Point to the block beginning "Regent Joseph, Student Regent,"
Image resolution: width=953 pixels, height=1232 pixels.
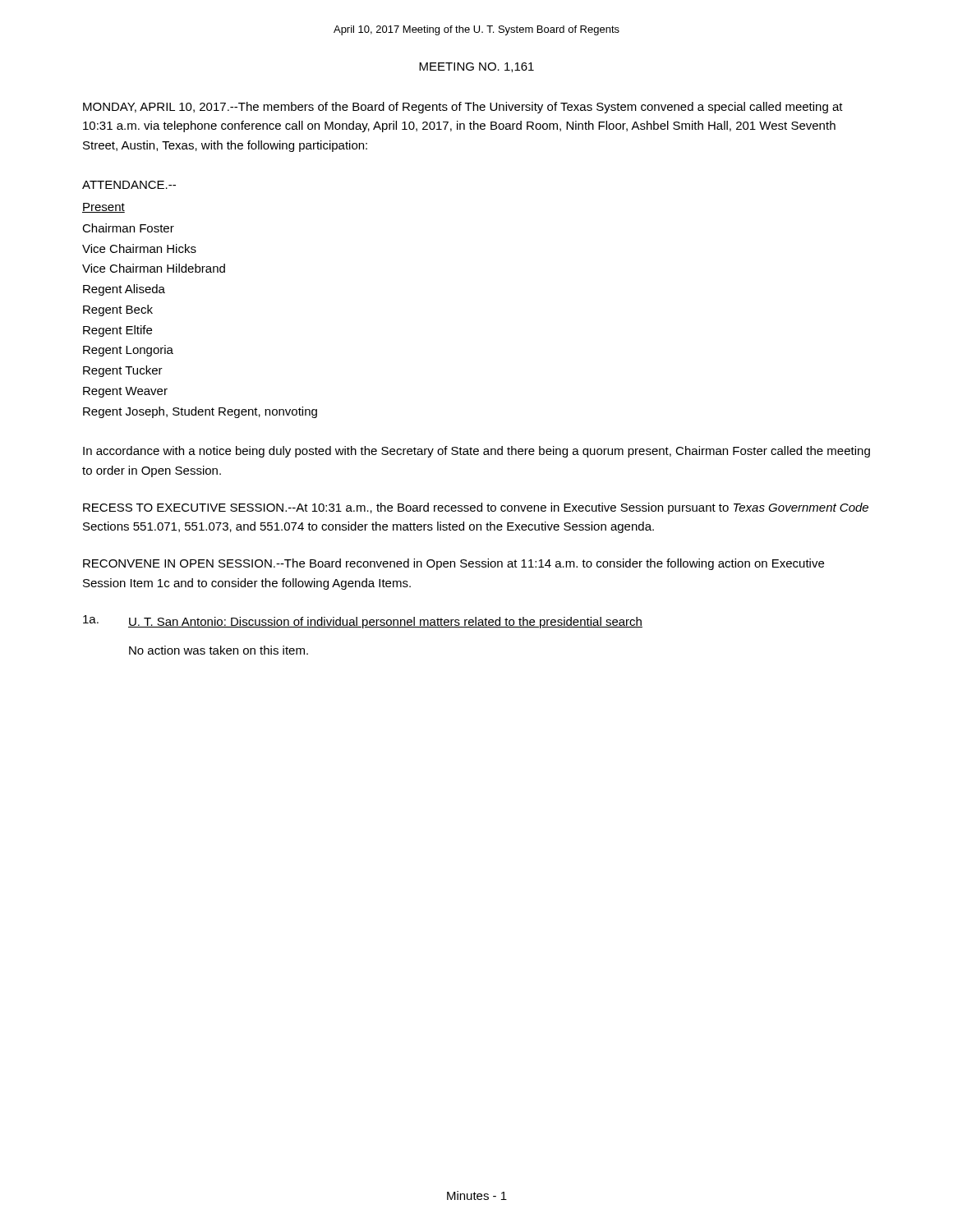click(200, 411)
